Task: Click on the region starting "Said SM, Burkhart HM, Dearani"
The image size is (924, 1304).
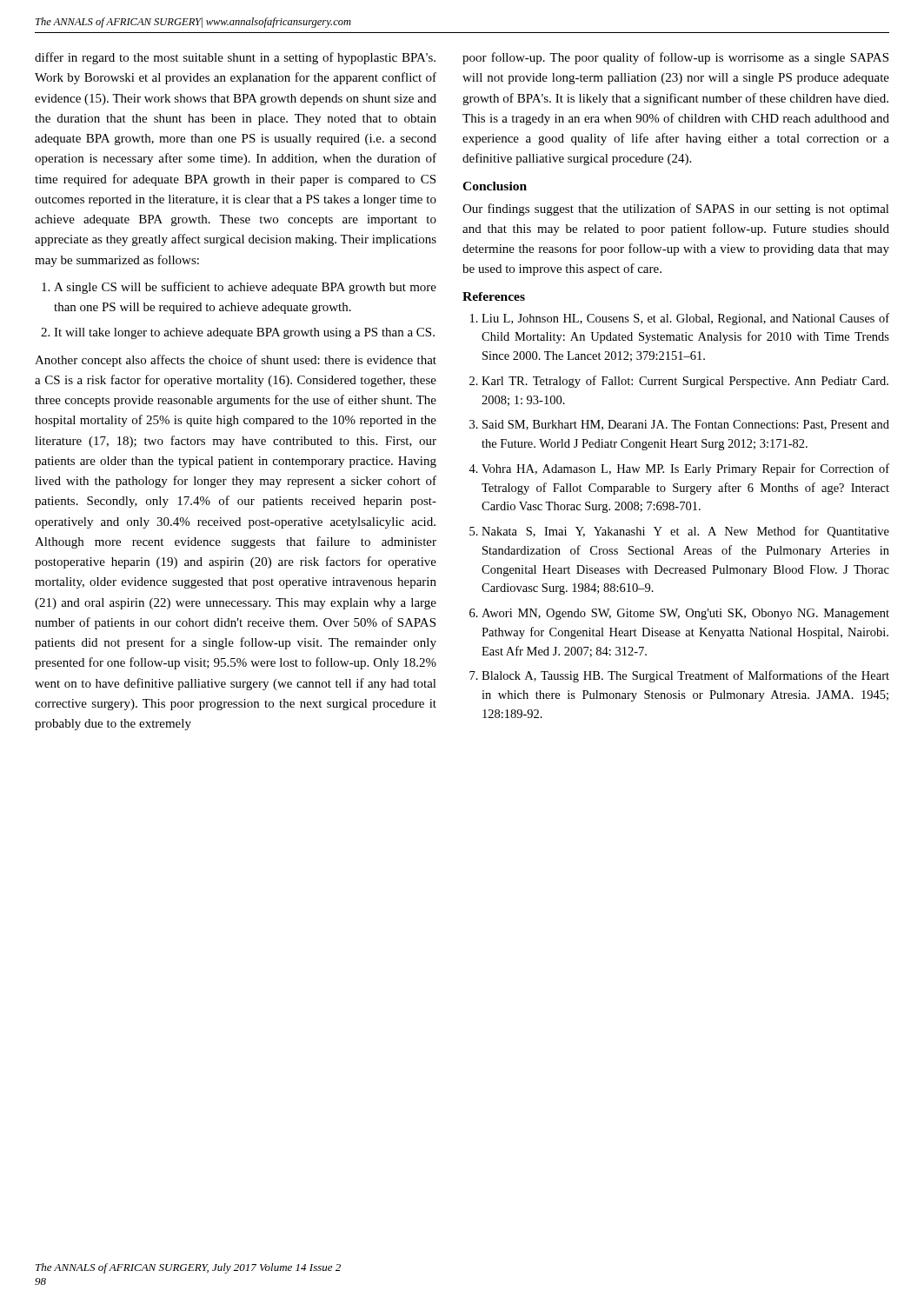Action: point(685,434)
